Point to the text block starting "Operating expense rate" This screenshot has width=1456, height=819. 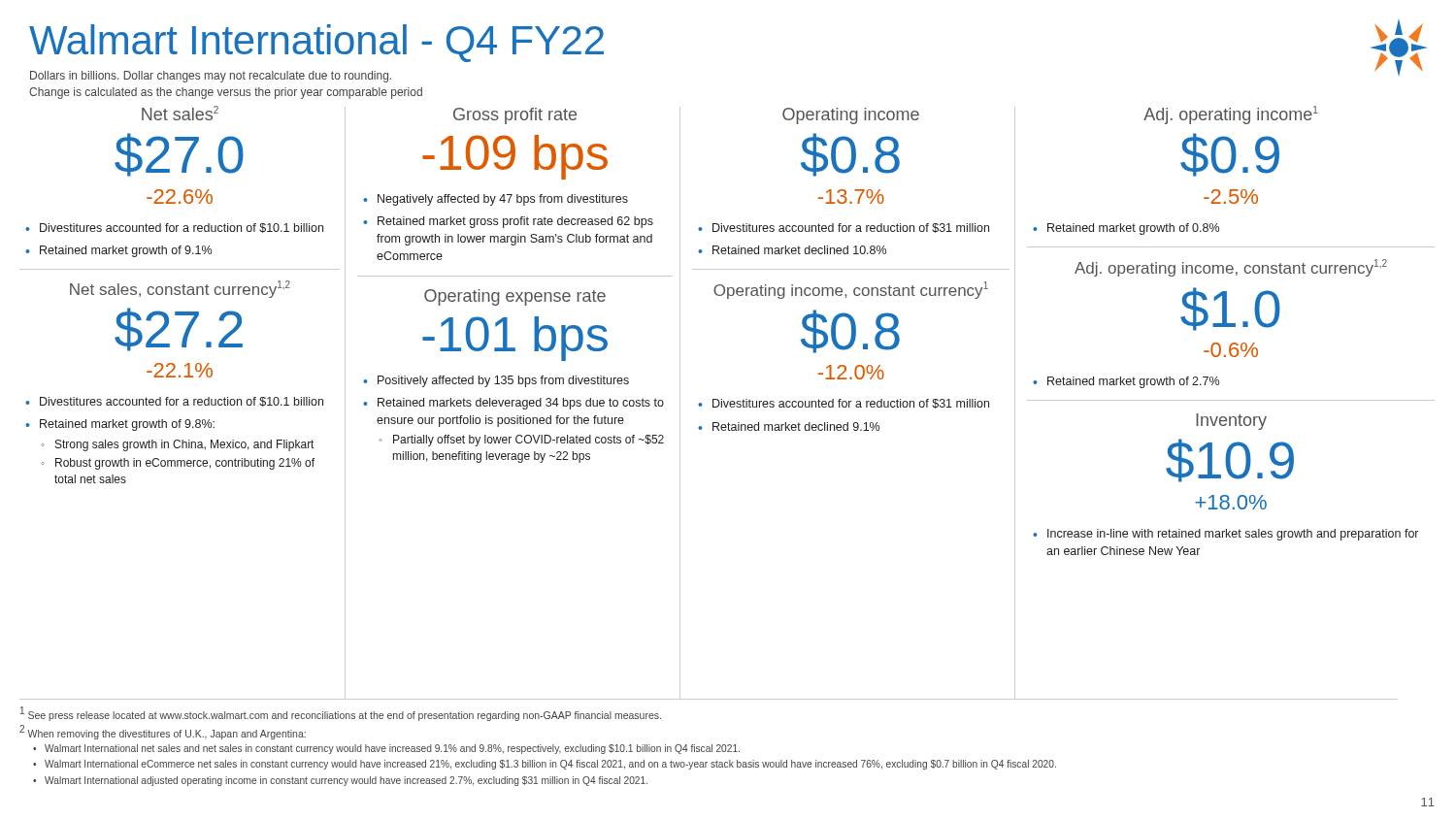[x=515, y=295]
